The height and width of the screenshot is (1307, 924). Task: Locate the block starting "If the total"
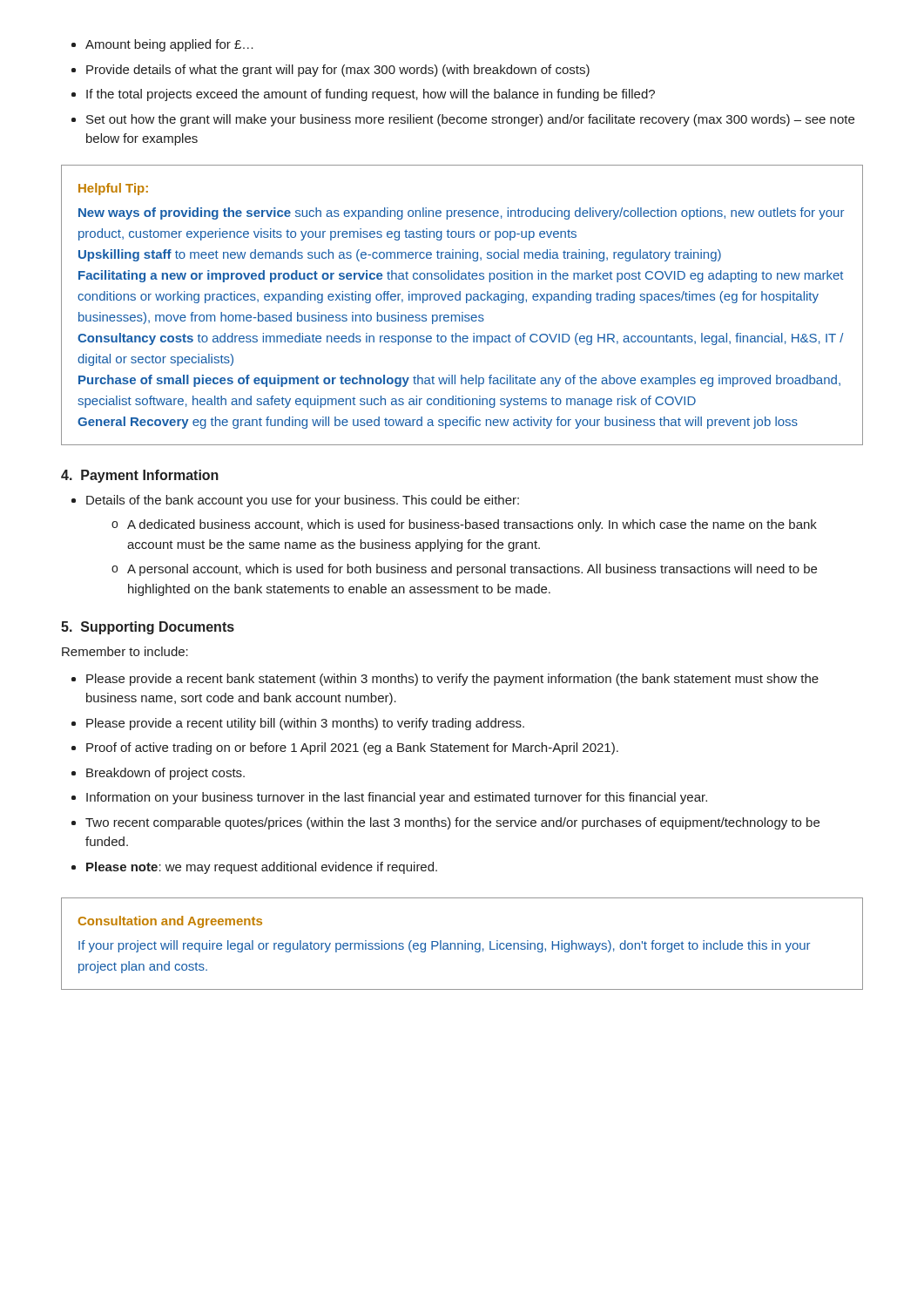(x=474, y=94)
